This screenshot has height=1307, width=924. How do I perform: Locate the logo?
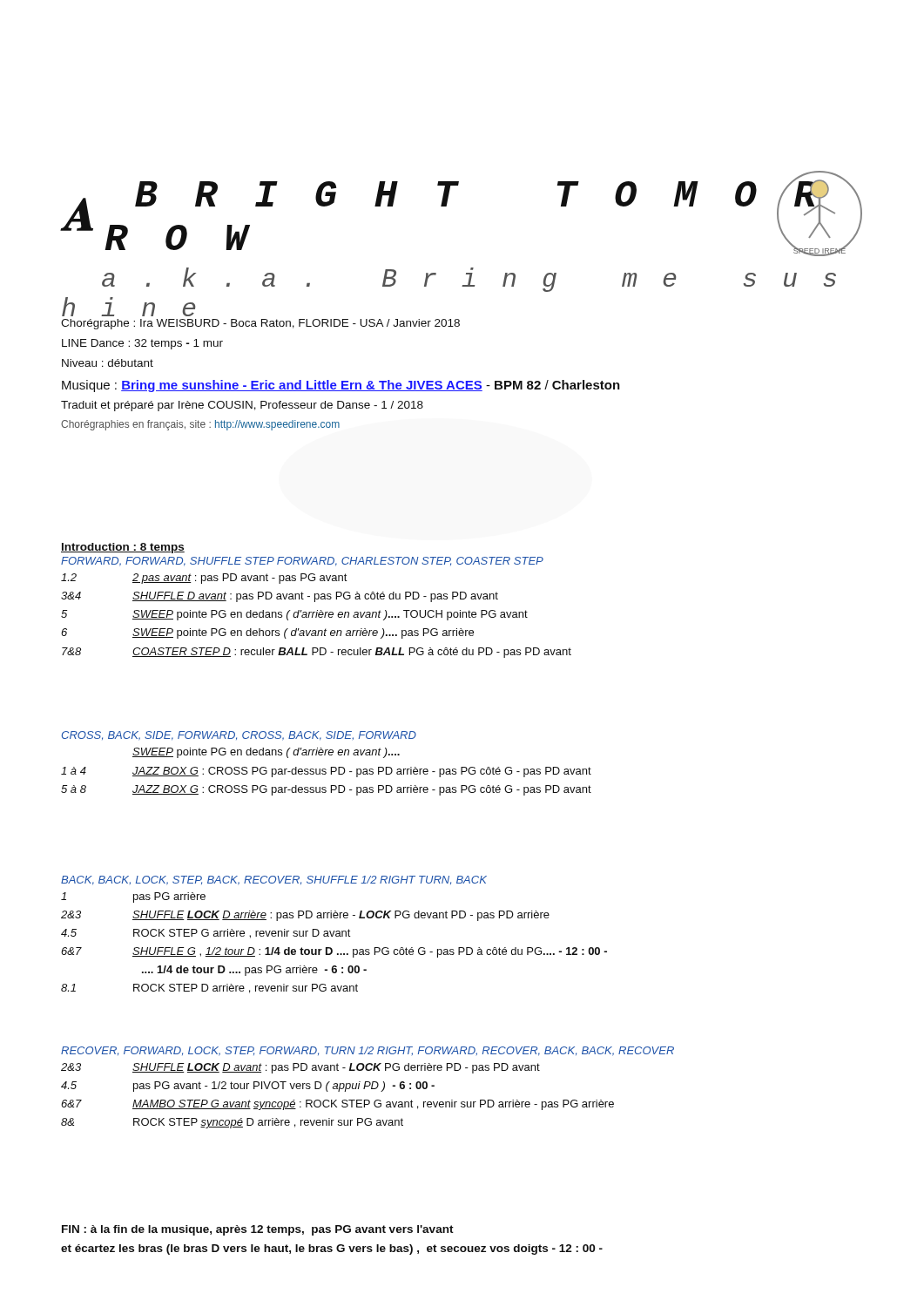pyautogui.click(x=819, y=213)
